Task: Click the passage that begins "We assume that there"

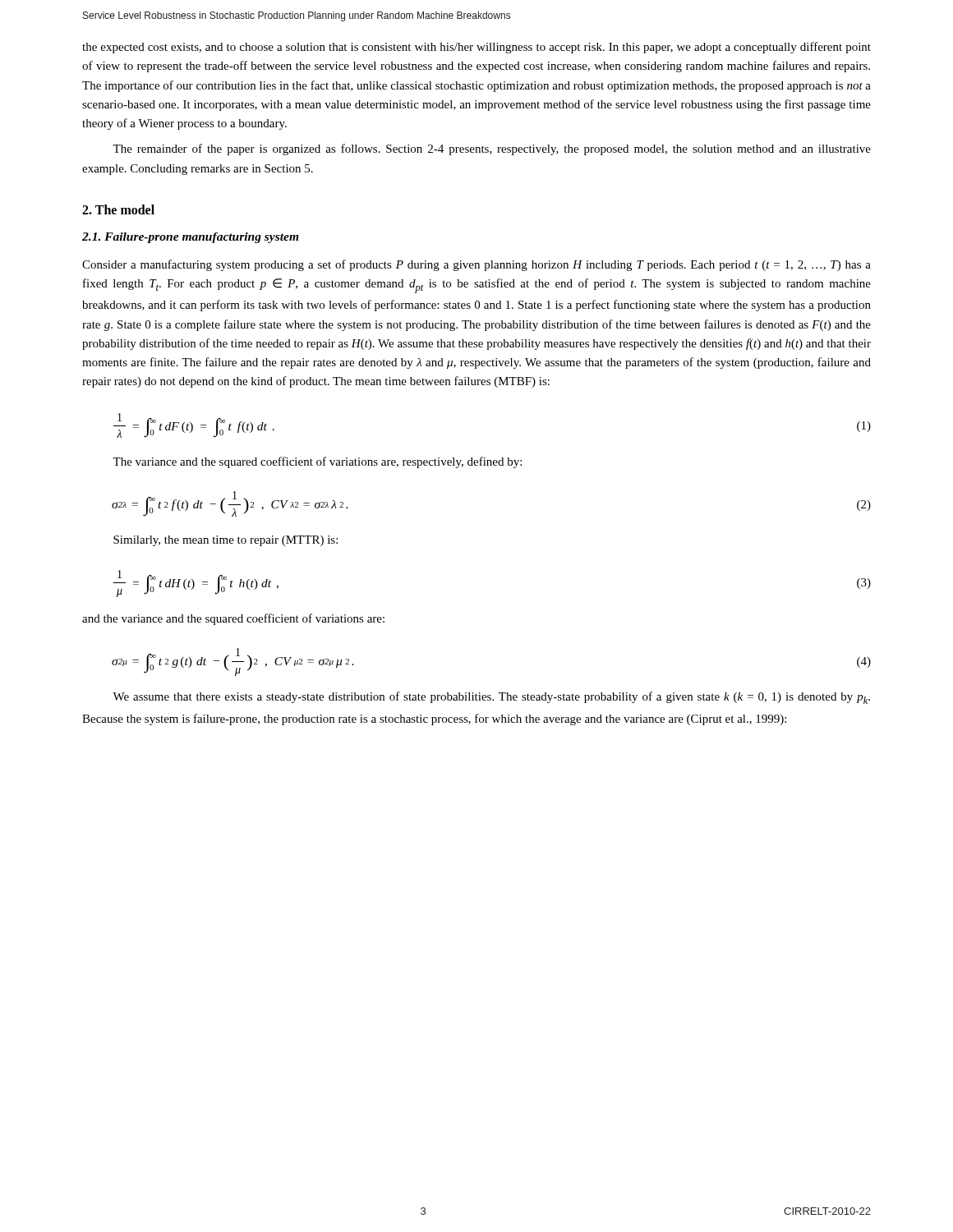Action: click(x=476, y=708)
